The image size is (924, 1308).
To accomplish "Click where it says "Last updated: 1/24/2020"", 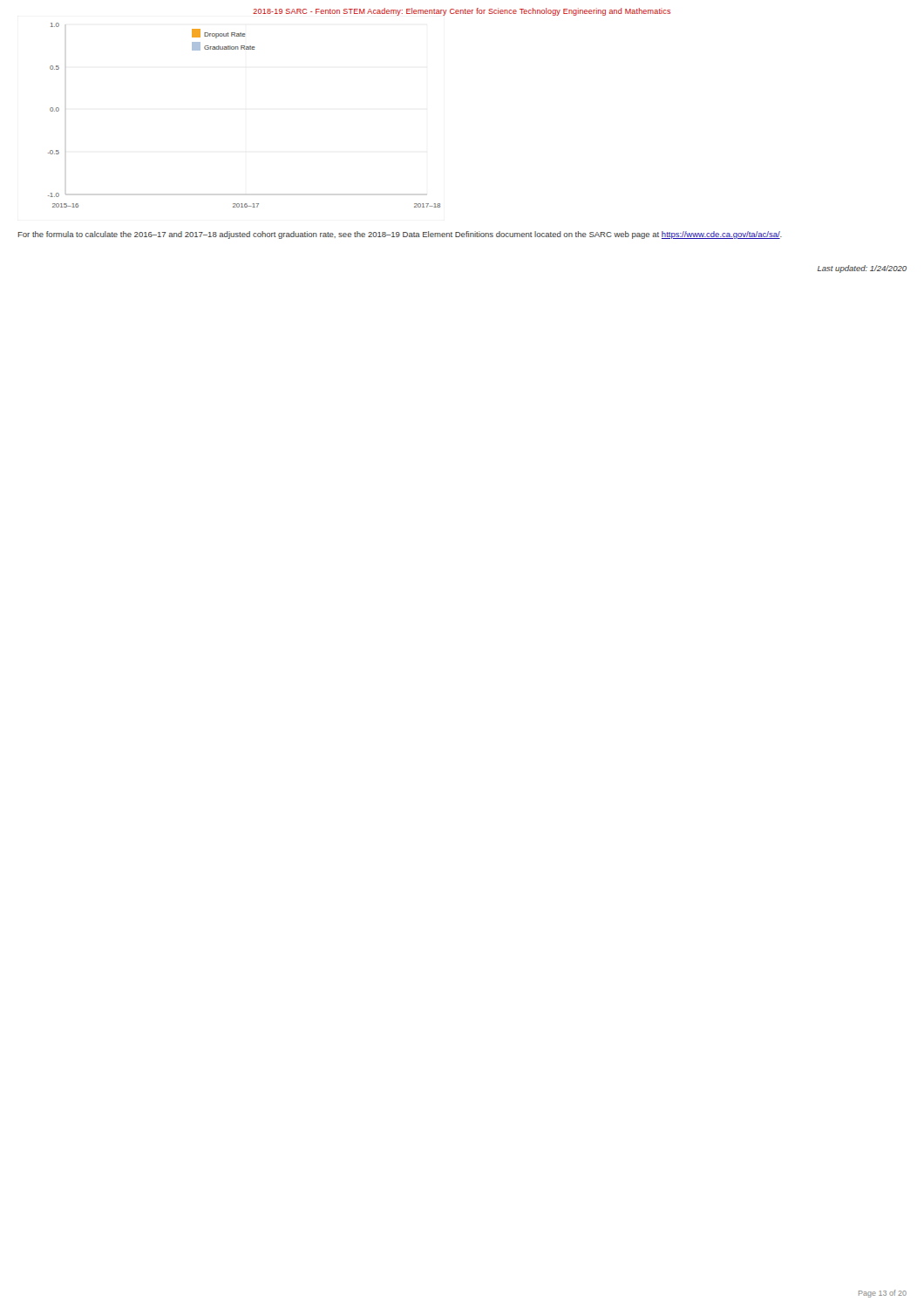I will tap(862, 268).
